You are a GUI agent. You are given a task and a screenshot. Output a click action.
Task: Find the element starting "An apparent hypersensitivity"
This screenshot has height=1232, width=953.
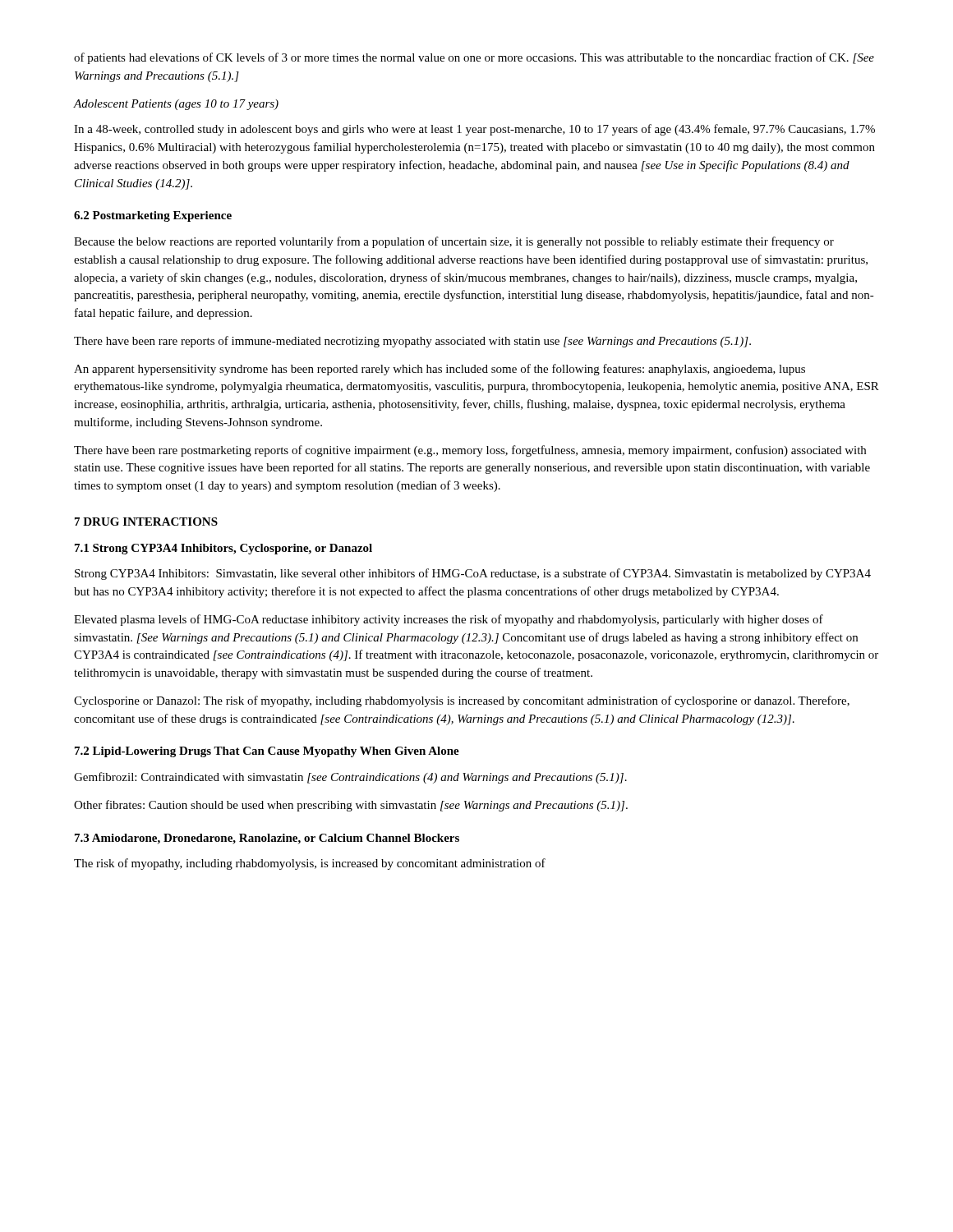[476, 395]
